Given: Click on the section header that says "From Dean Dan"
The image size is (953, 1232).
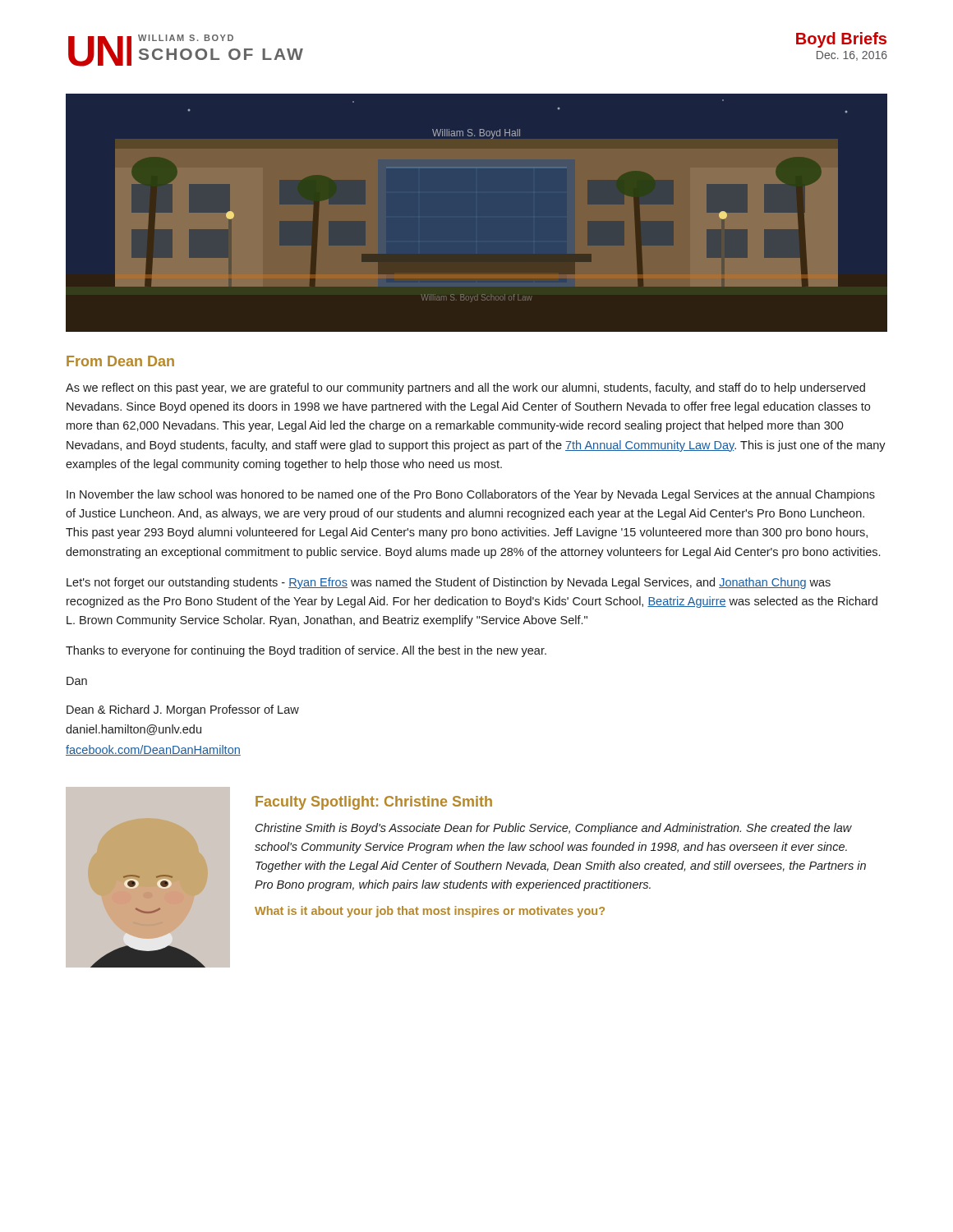Looking at the screenshot, I should pyautogui.click(x=120, y=361).
